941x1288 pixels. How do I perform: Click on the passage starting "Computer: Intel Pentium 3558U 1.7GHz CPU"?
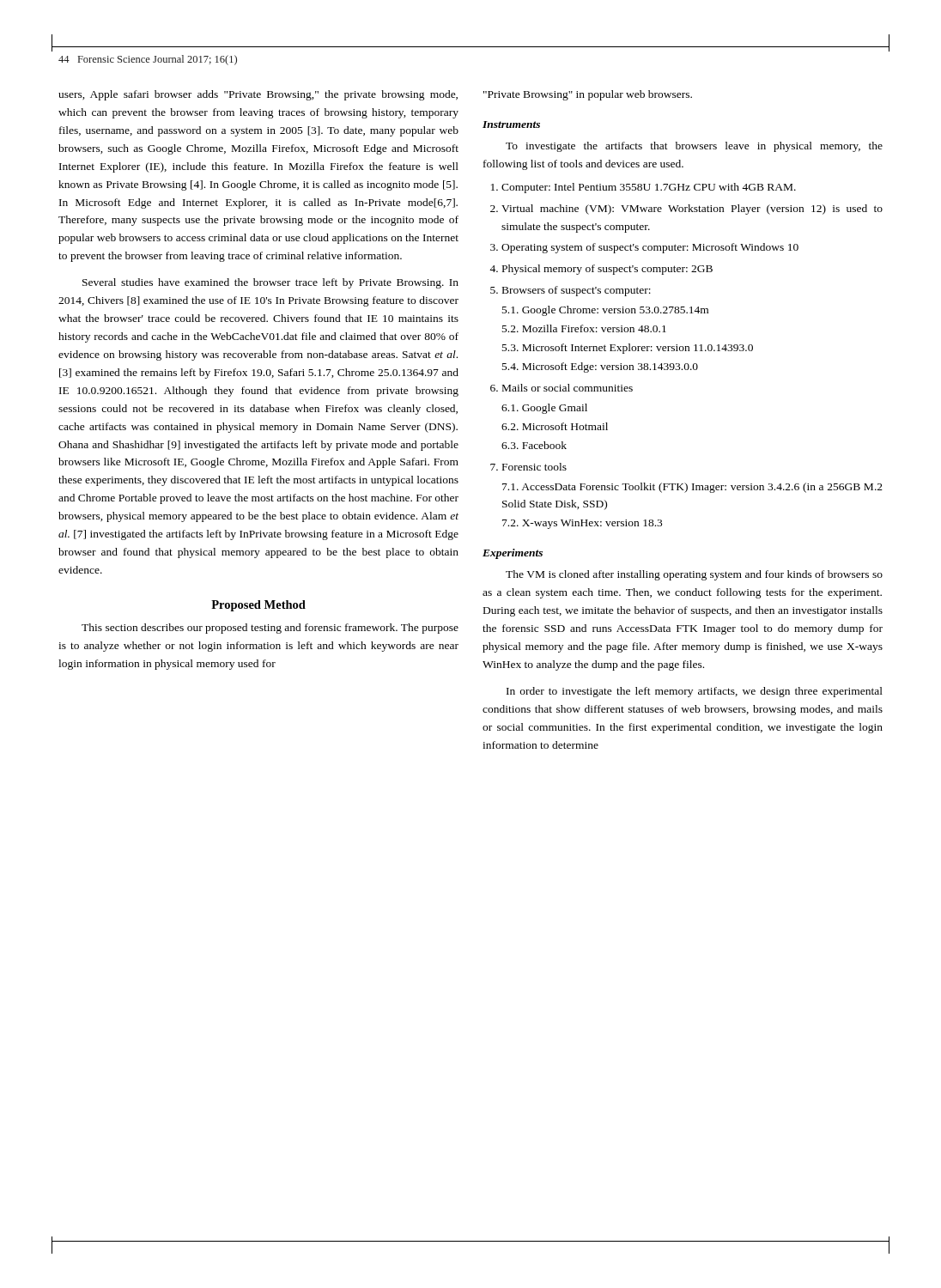pyautogui.click(x=649, y=187)
